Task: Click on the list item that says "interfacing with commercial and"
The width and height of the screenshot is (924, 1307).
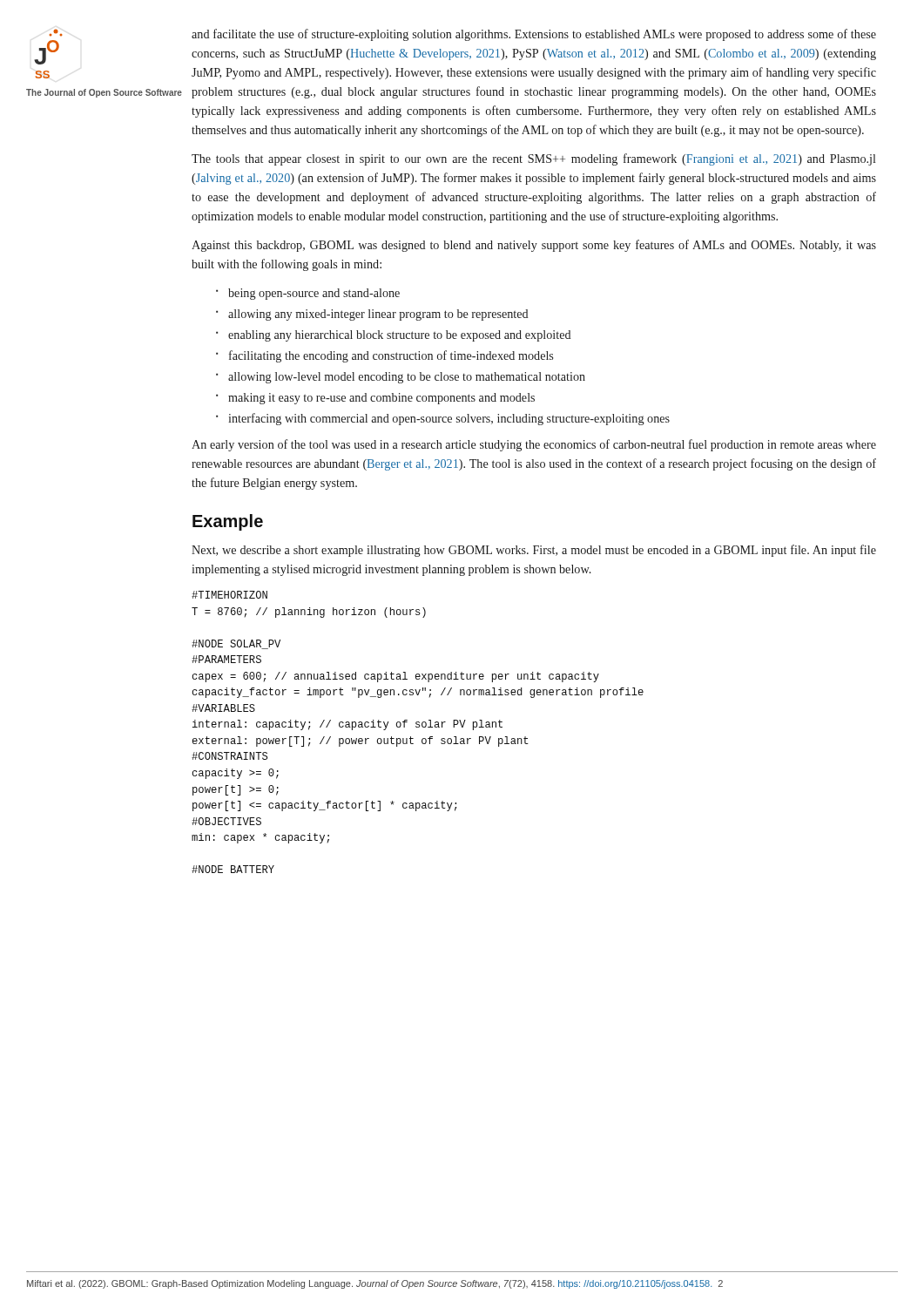Action: [x=449, y=418]
